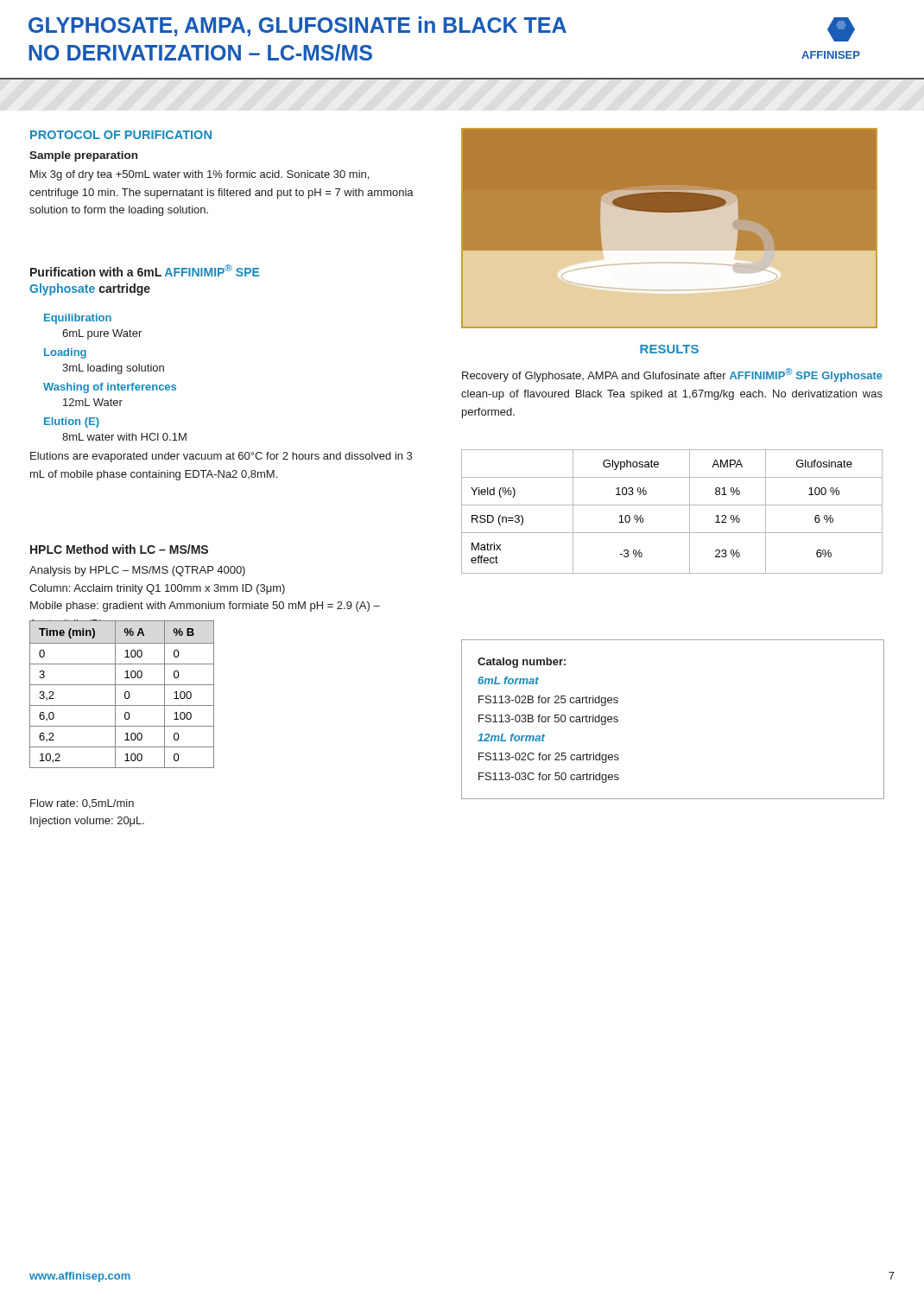Screen dimensions: 1296x924
Task: Locate the region starting "12mL Water"
Action: coord(92,402)
